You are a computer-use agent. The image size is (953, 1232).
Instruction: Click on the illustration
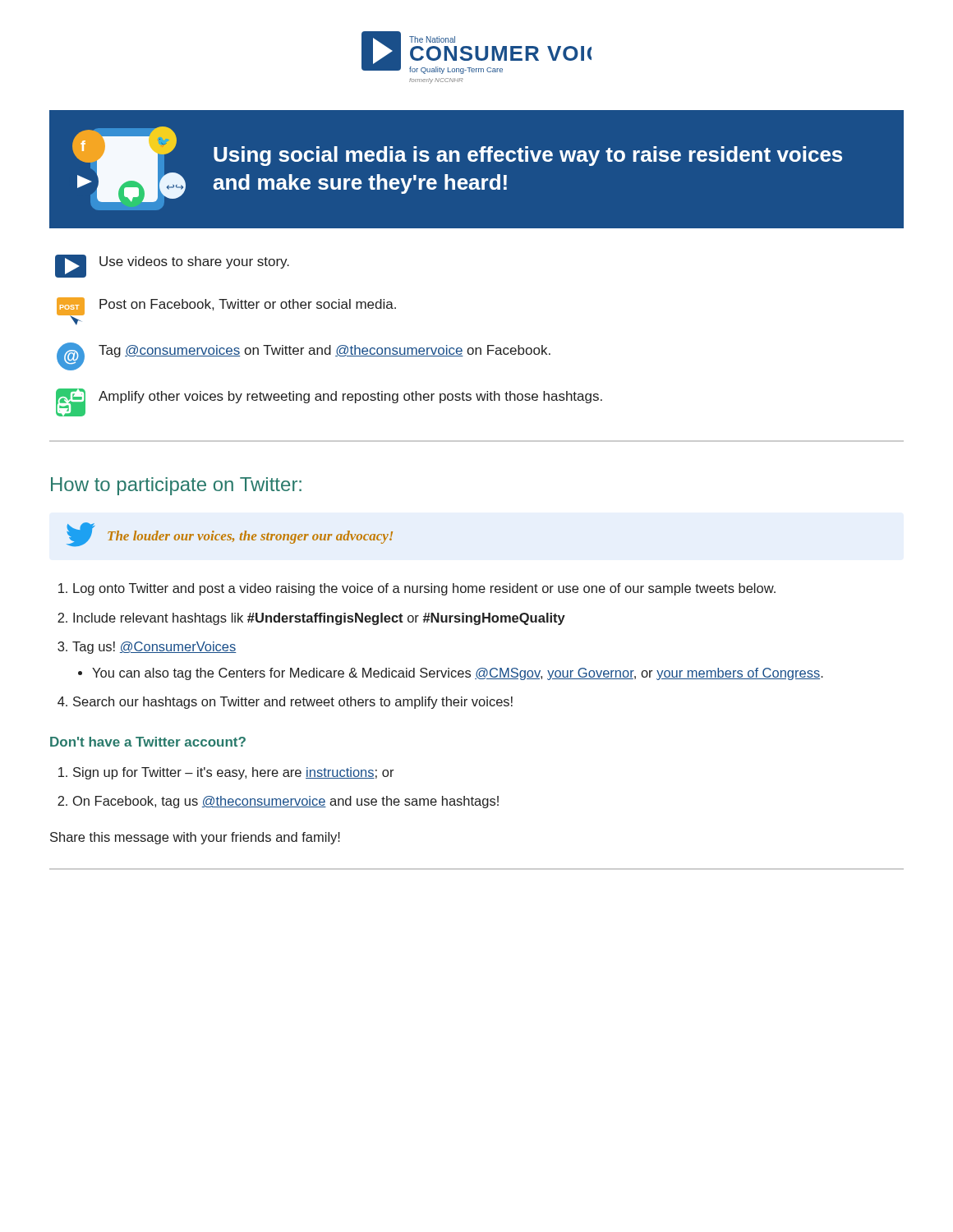(x=127, y=169)
